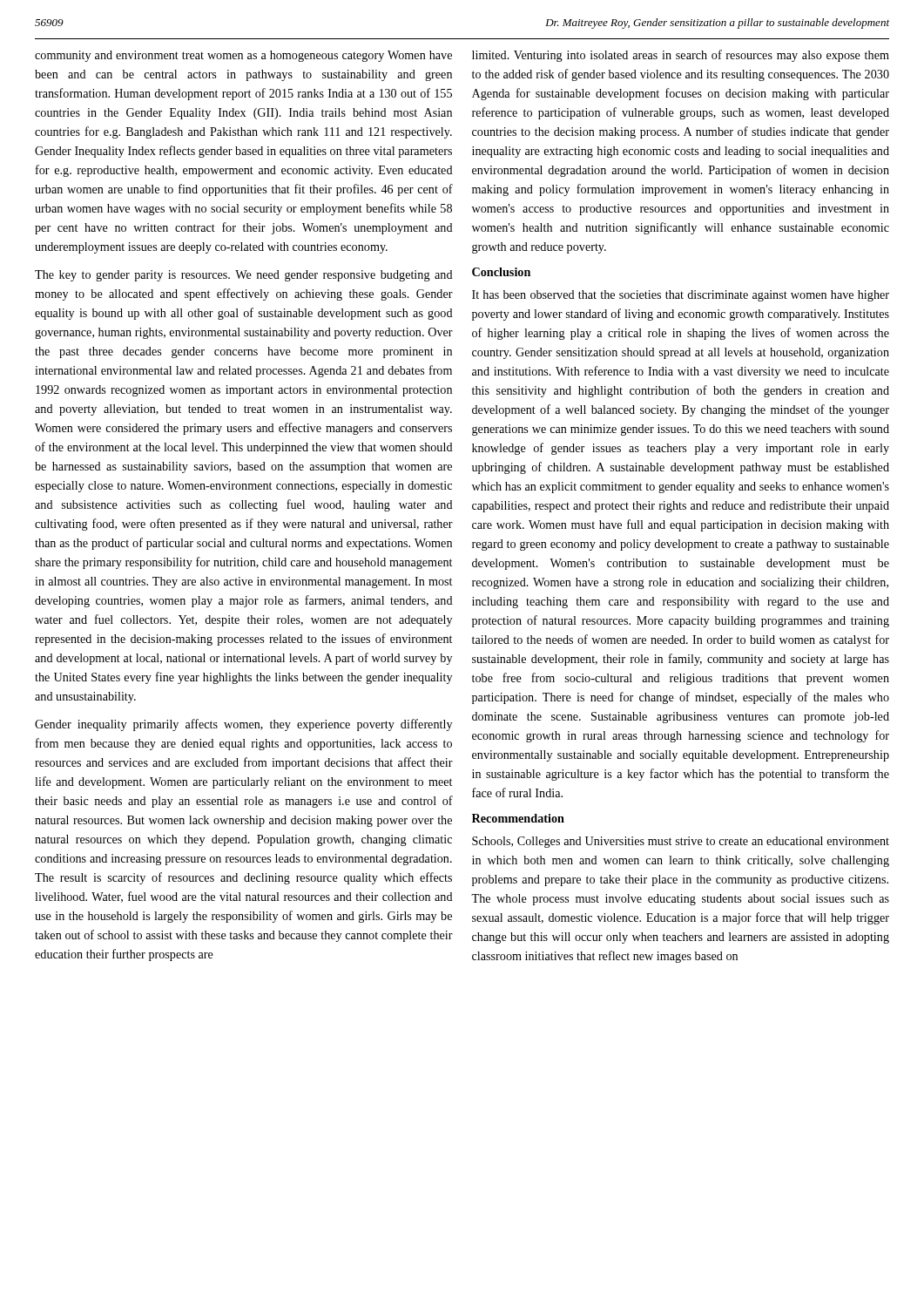Find the block on this page that starts "limited. Venturing into isolated areas in search"
Screen dimensions: 1307x924
pos(680,151)
